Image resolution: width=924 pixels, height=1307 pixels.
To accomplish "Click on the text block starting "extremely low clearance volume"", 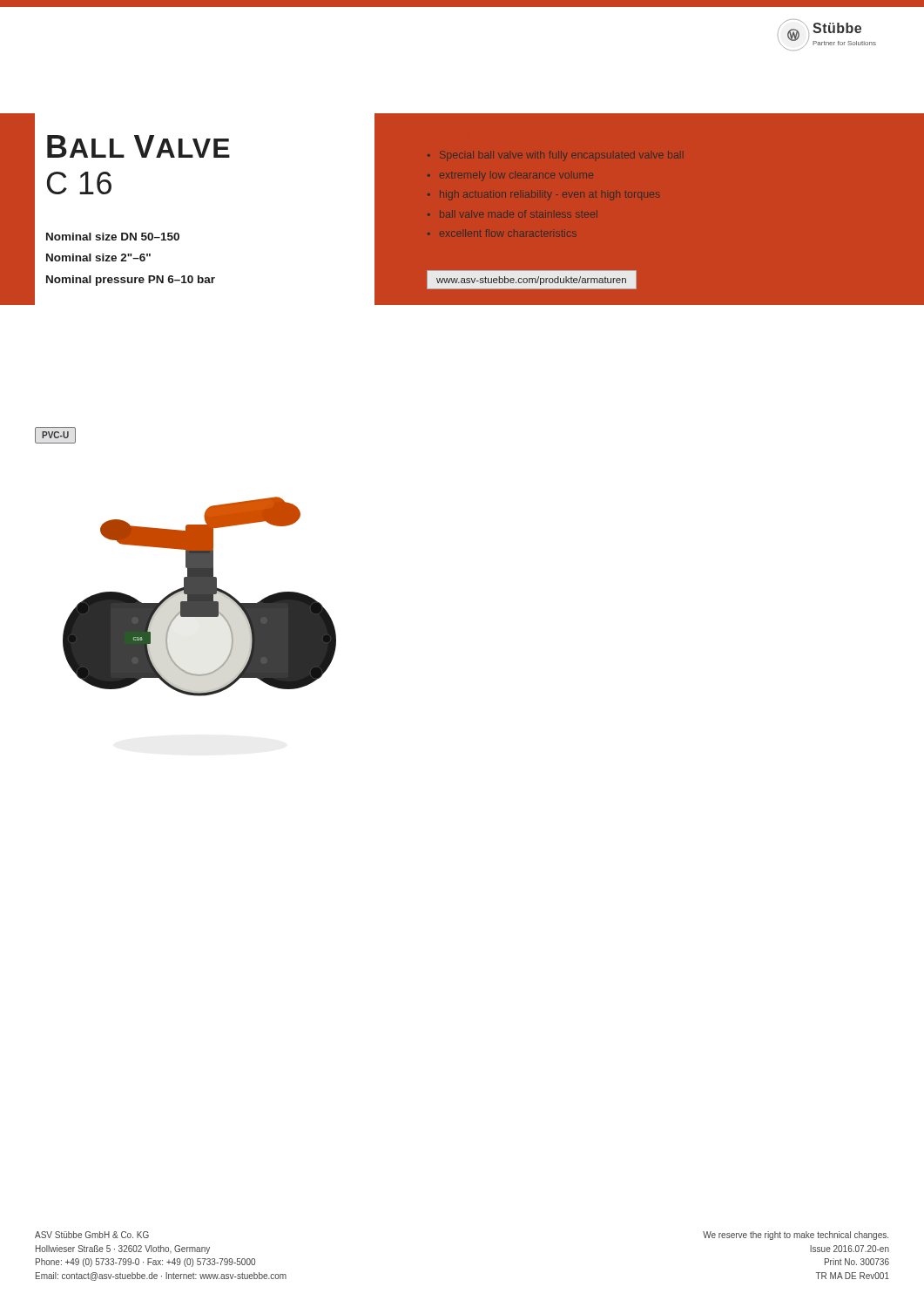I will (516, 175).
